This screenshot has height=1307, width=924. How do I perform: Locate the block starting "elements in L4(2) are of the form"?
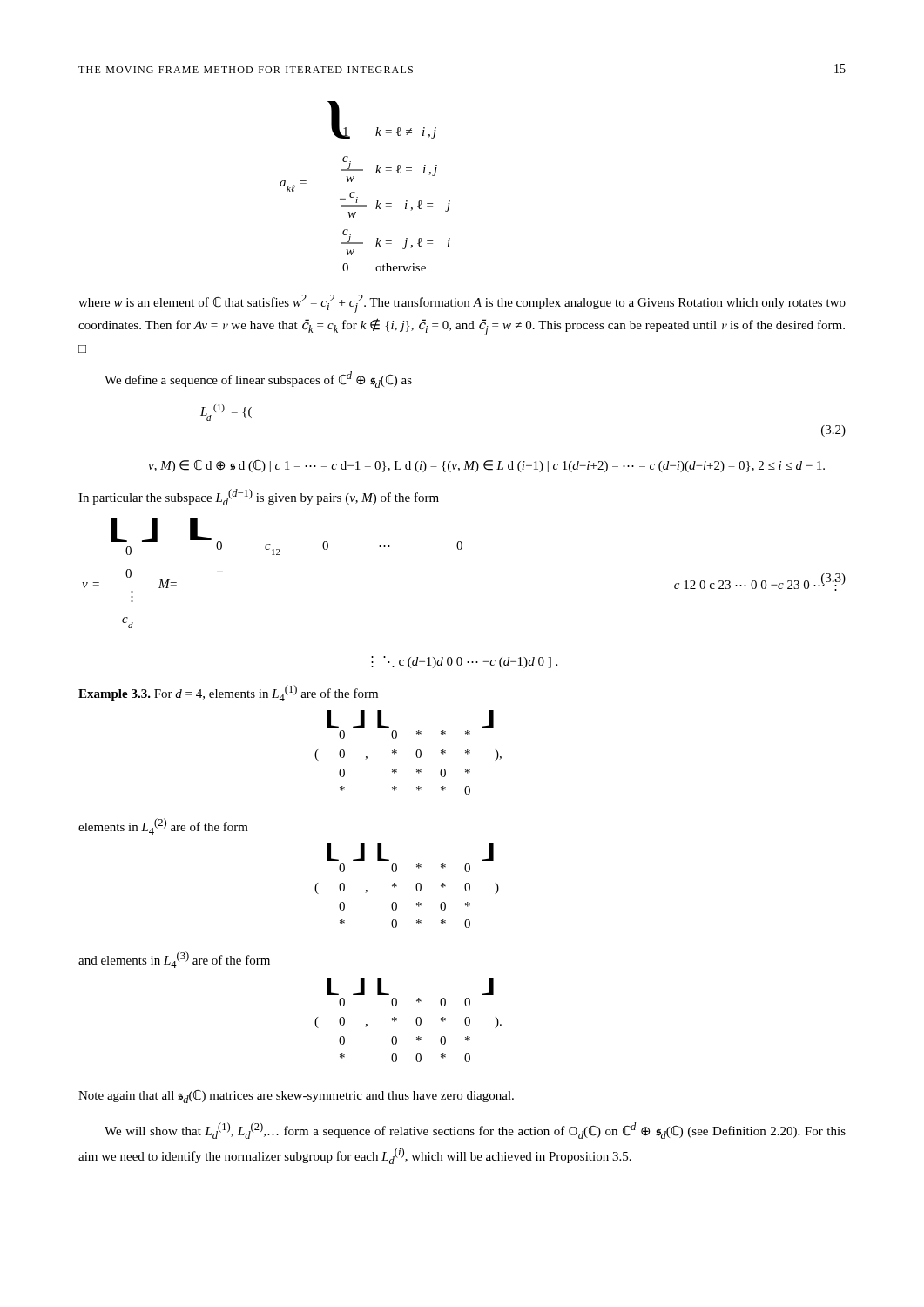(163, 827)
